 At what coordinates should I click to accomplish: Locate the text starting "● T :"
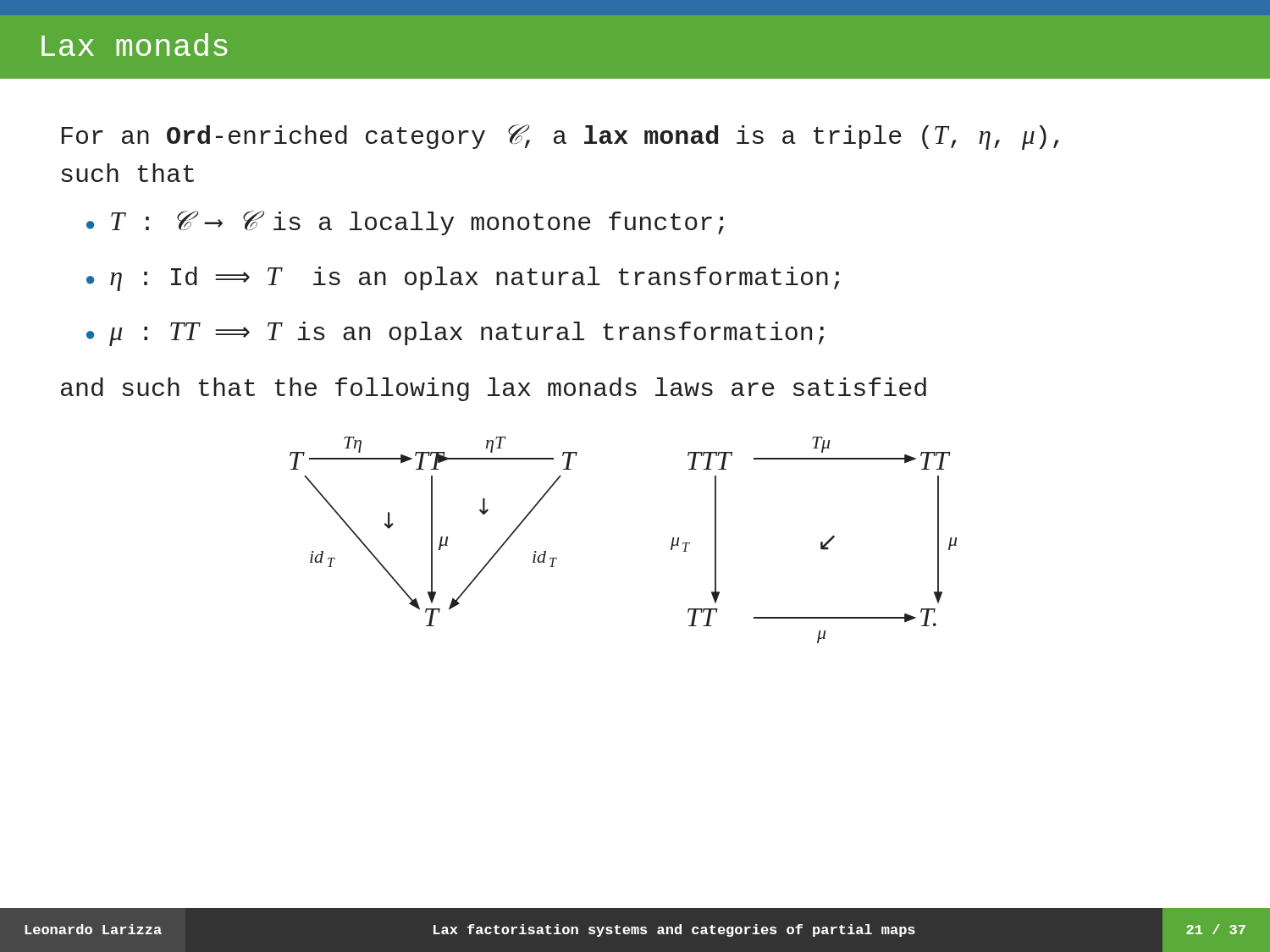point(407,222)
